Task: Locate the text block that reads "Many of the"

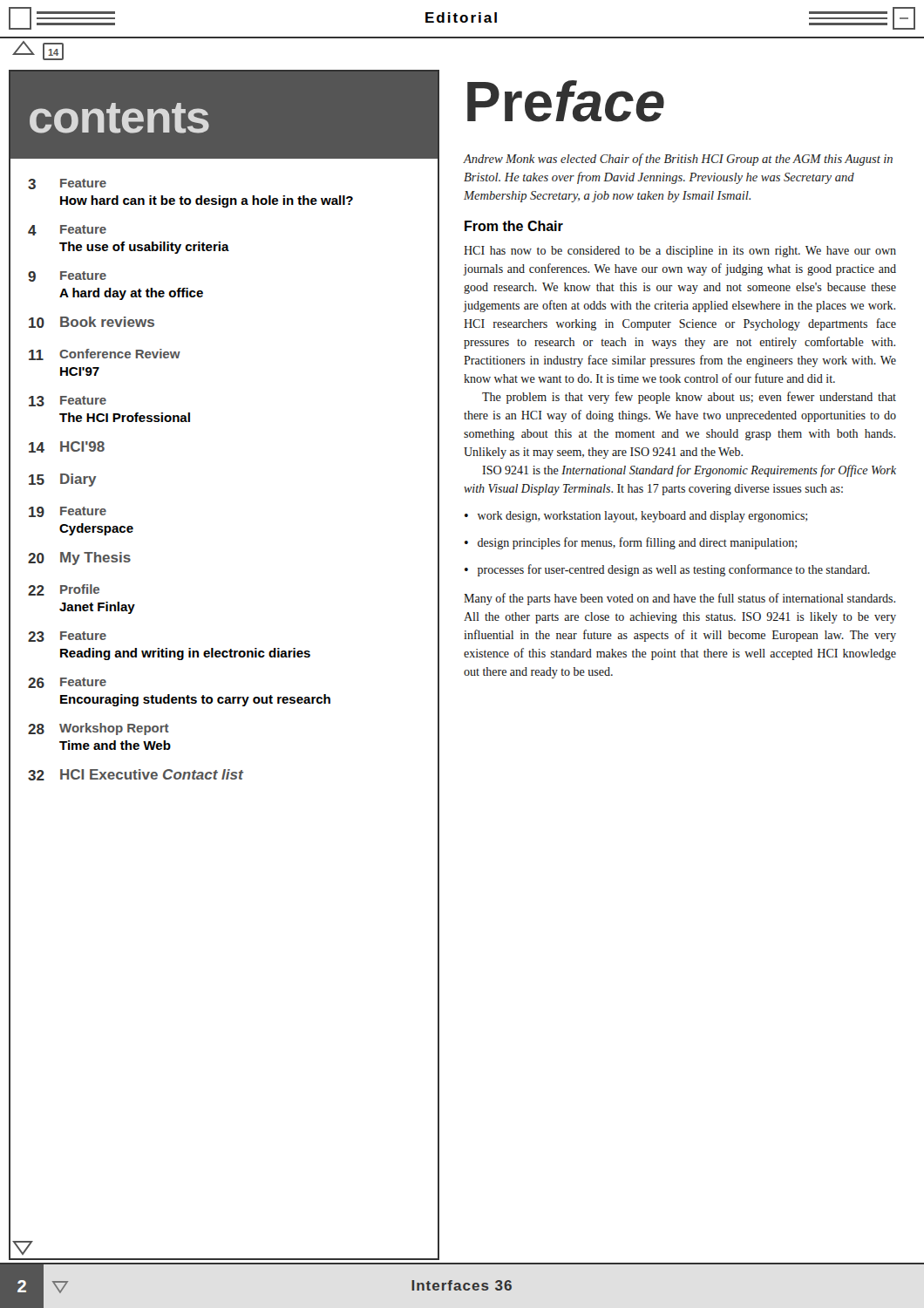Action: 680,635
